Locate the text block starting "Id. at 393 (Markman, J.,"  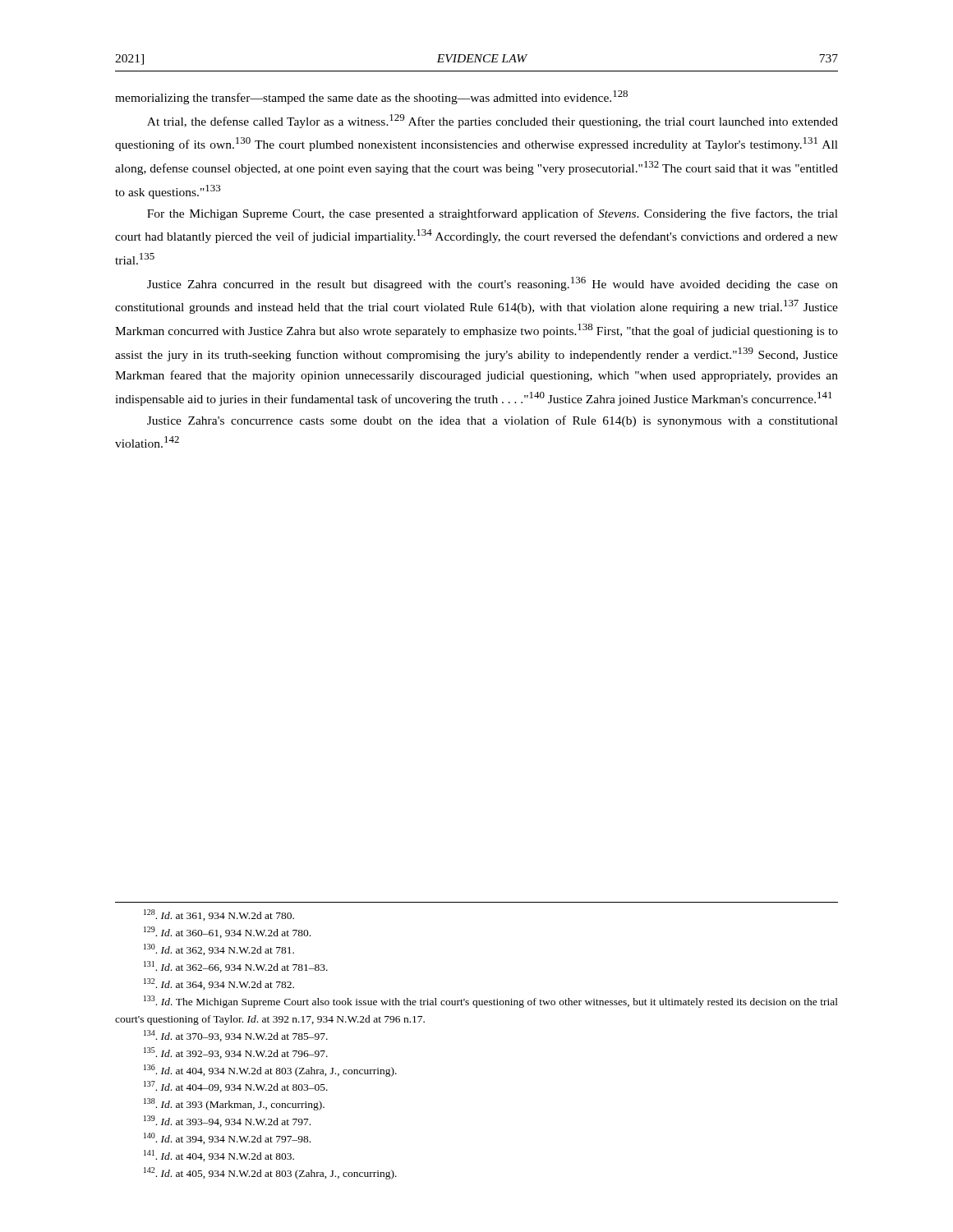click(x=234, y=1104)
